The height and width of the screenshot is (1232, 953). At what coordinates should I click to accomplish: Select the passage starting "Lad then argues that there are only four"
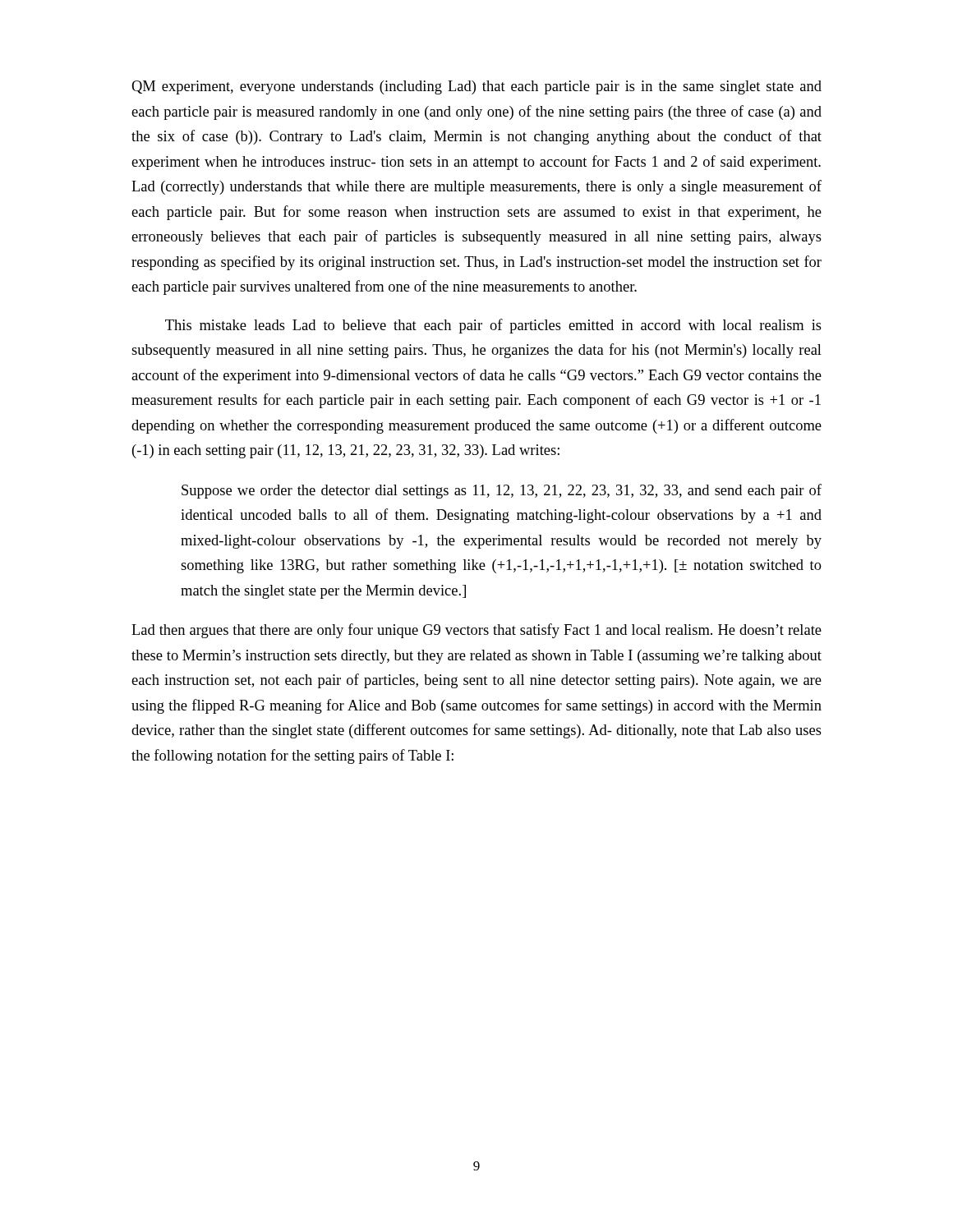[476, 693]
